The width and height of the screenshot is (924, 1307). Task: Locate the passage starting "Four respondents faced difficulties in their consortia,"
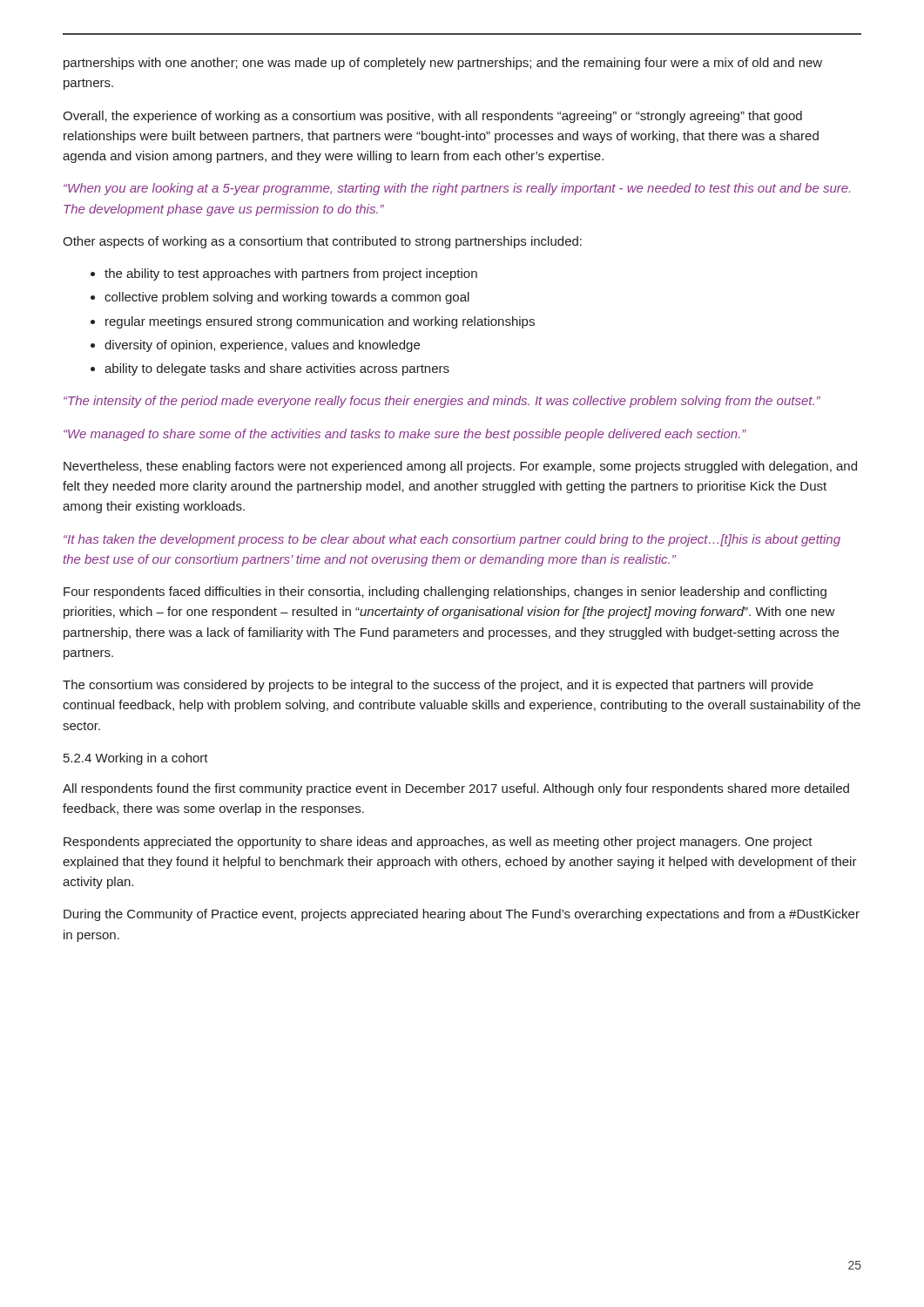point(462,622)
